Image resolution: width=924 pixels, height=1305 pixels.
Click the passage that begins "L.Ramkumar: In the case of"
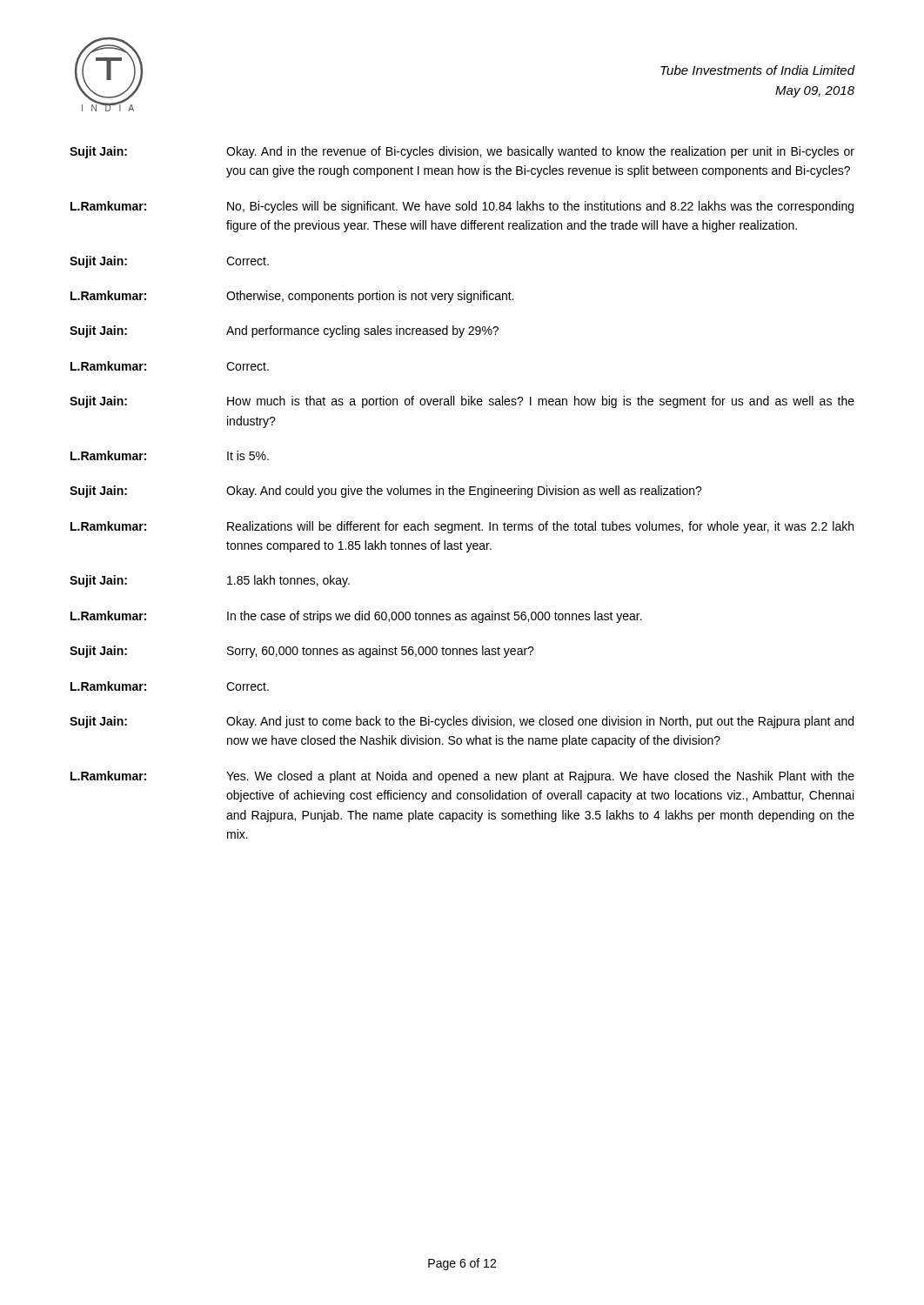pos(462,616)
